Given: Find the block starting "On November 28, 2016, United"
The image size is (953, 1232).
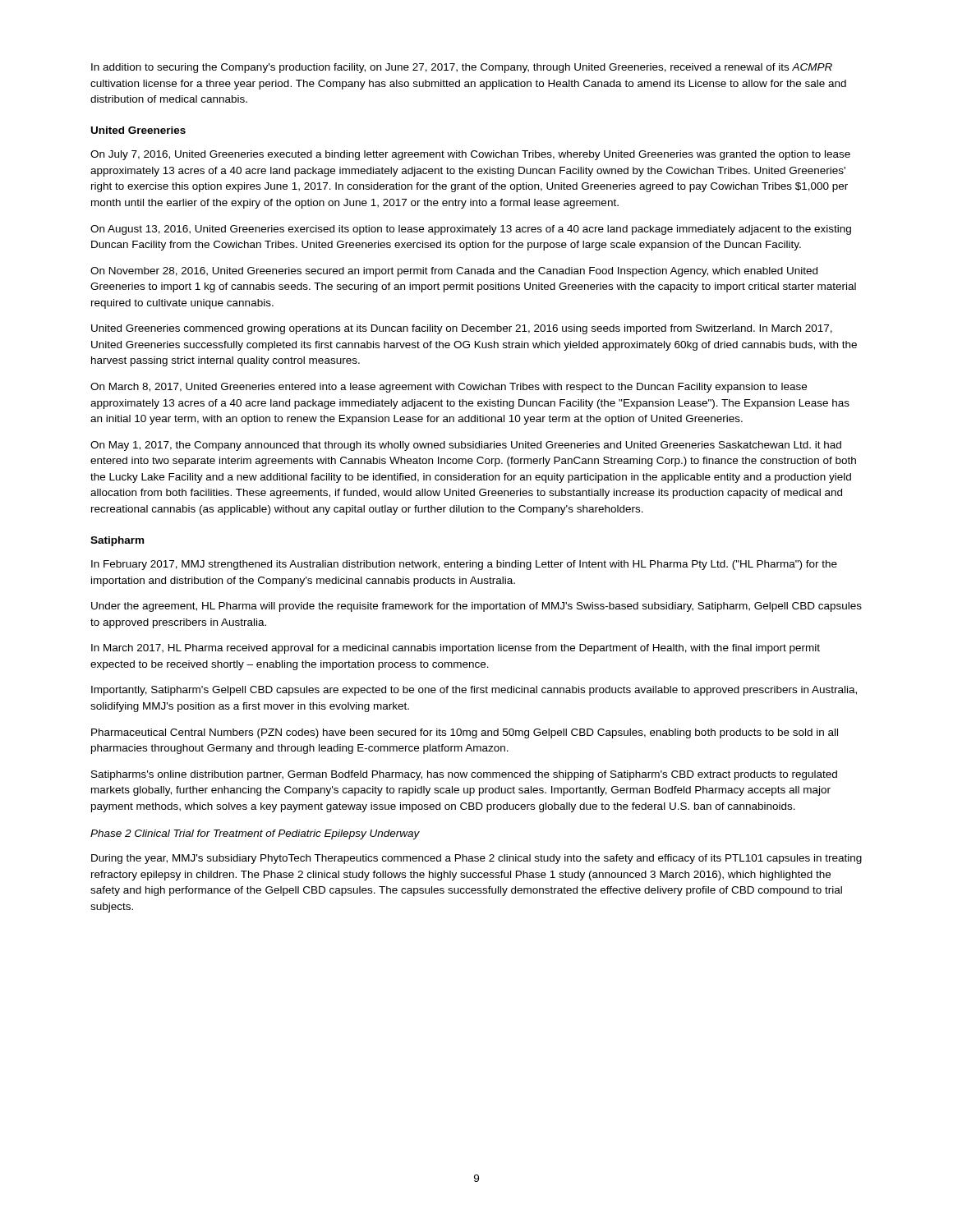Looking at the screenshot, I should (x=473, y=286).
